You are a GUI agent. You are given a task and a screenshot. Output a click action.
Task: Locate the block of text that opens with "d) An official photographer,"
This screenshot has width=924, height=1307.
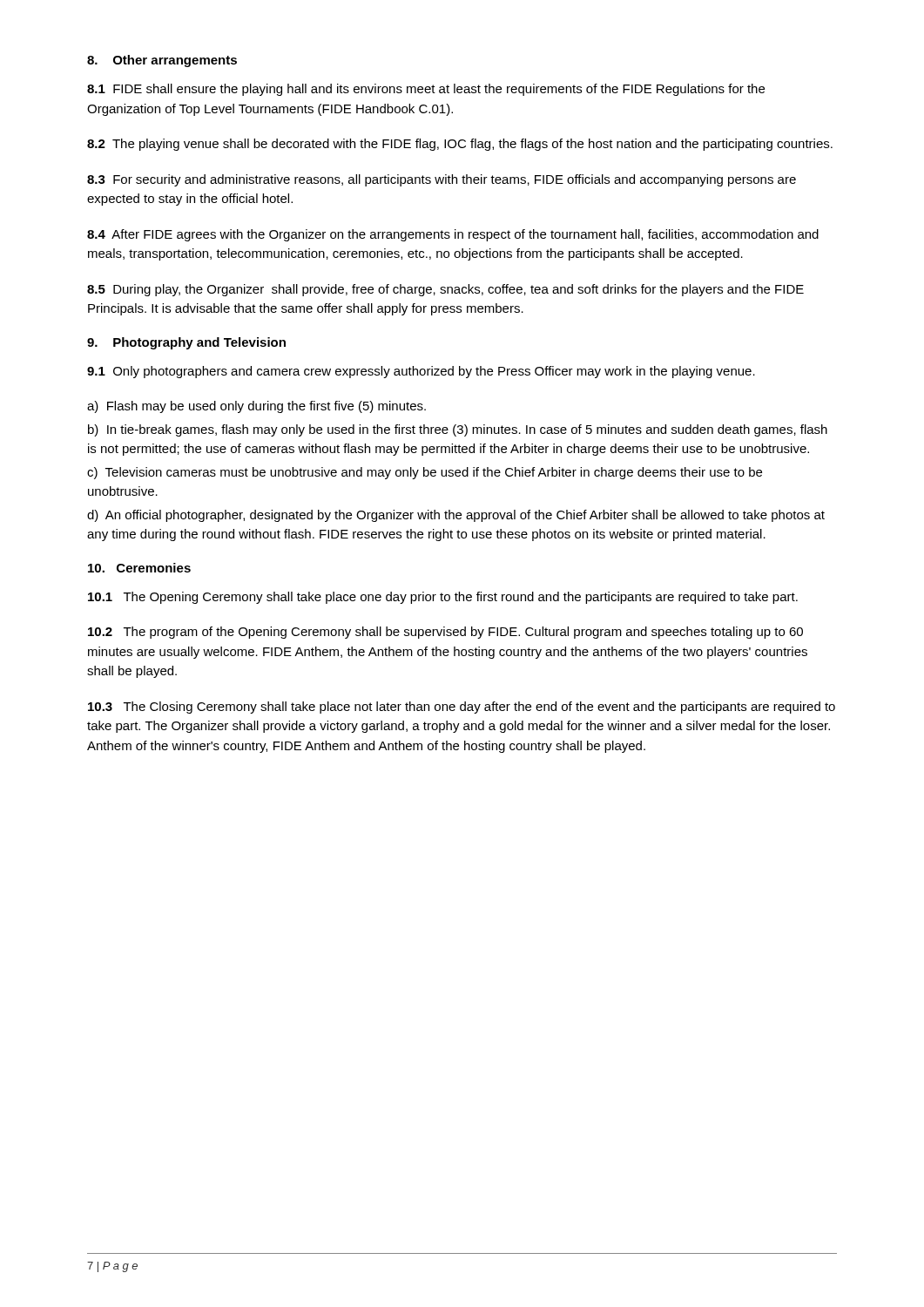(x=456, y=524)
